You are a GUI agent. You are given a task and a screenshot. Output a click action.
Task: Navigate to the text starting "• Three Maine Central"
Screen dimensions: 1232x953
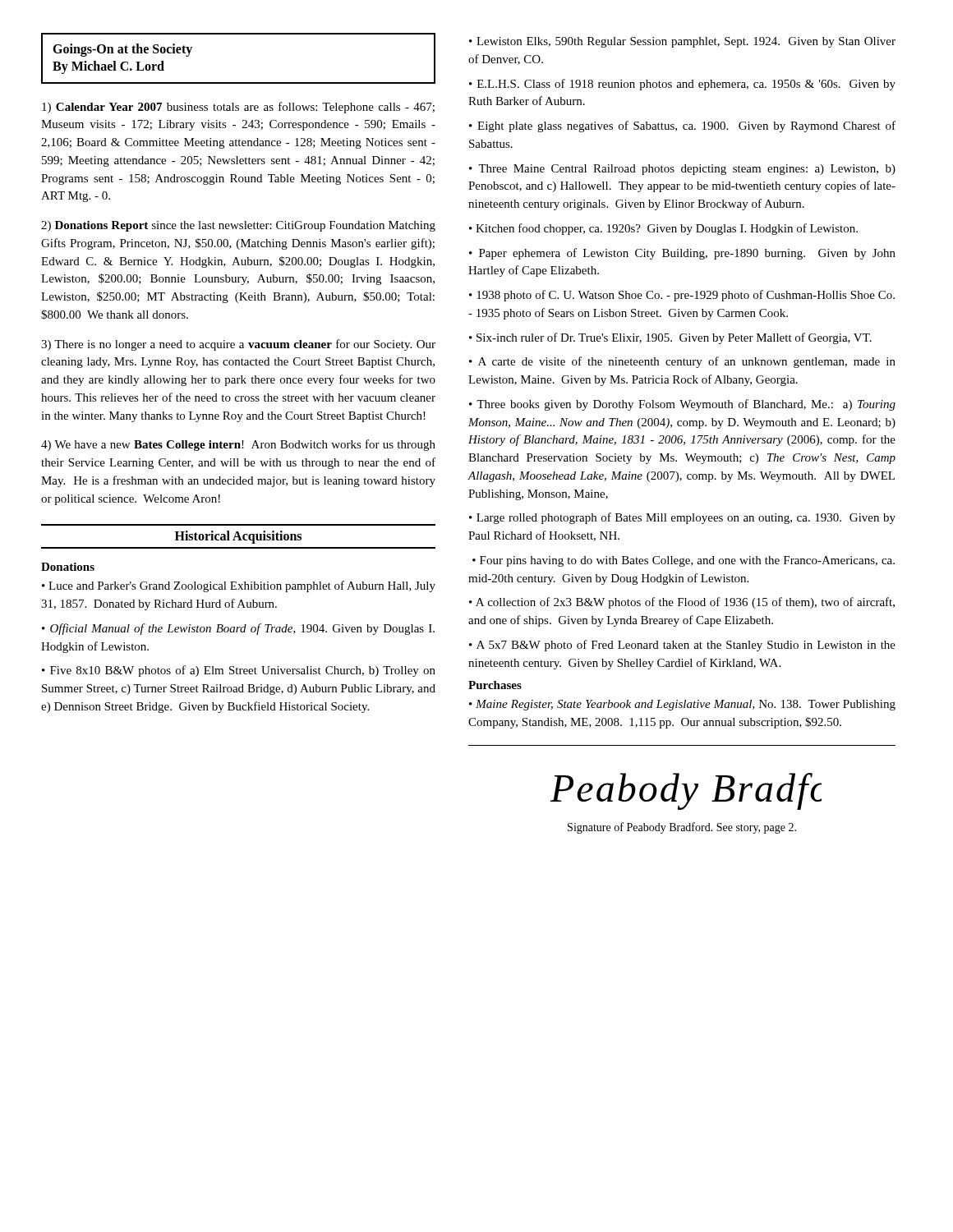[x=682, y=186]
